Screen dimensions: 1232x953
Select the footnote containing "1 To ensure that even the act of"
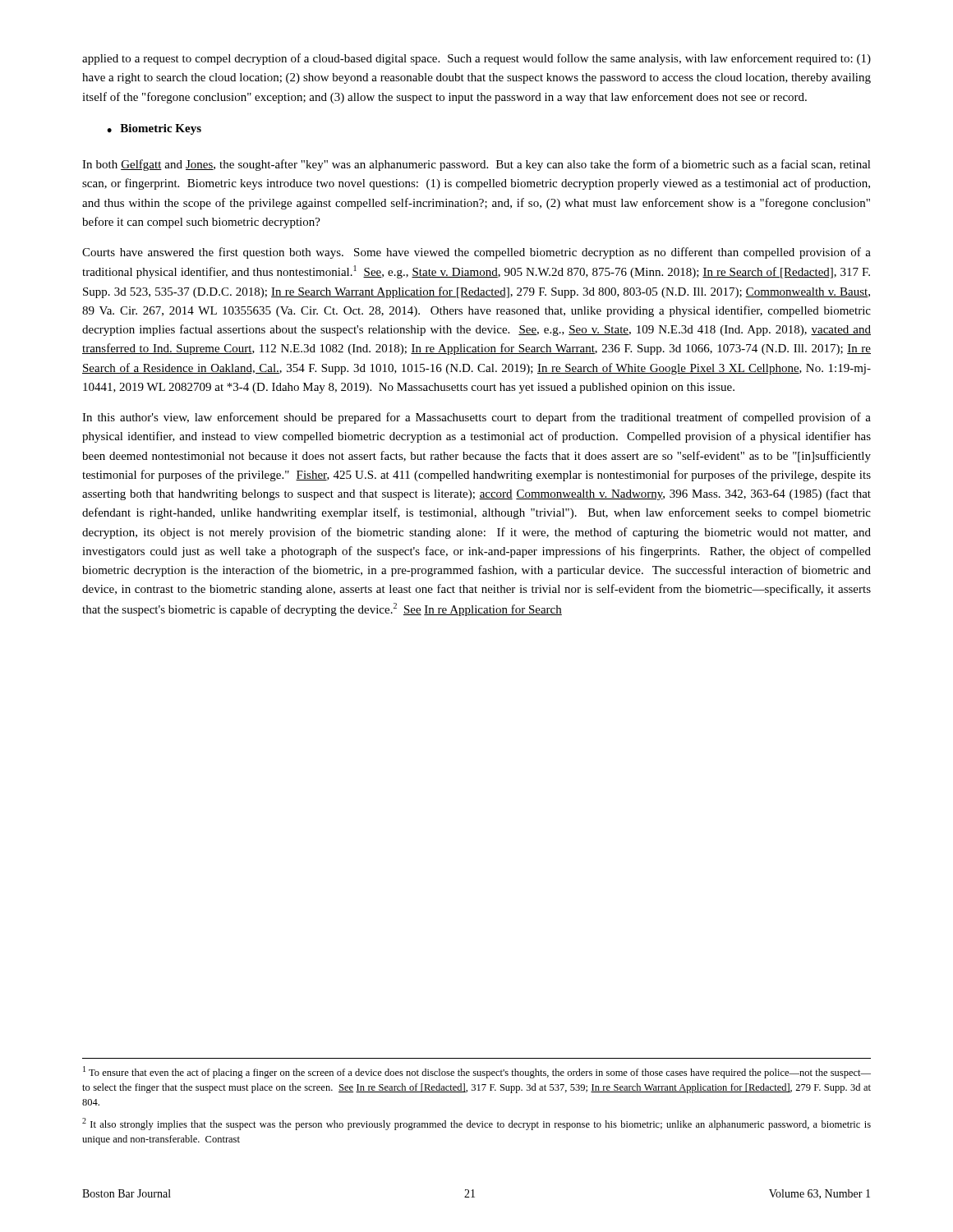(x=476, y=1086)
